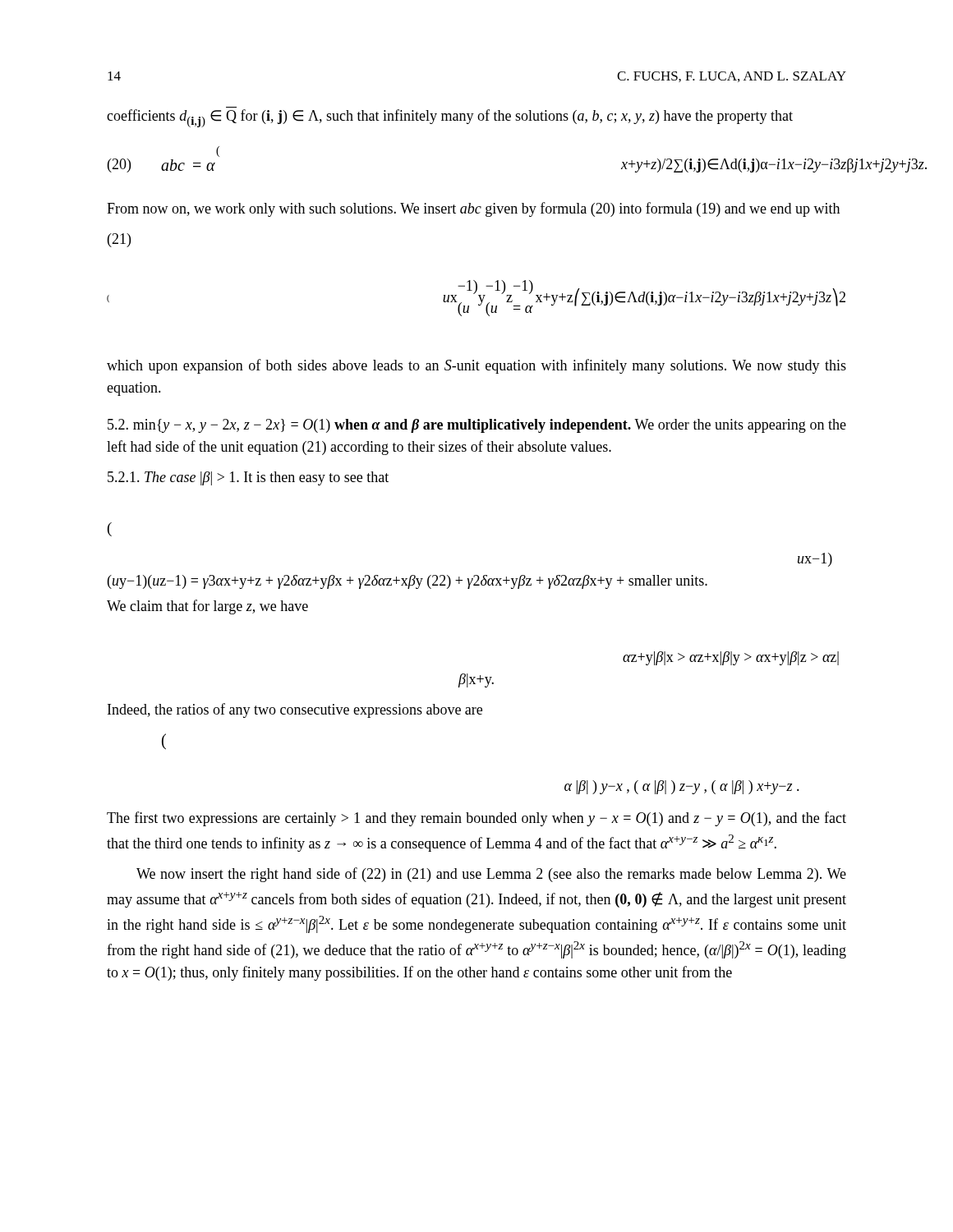Locate the text block that reads "The first two expressions are certainly"
Screen dimensions: 1232x953
(476, 831)
